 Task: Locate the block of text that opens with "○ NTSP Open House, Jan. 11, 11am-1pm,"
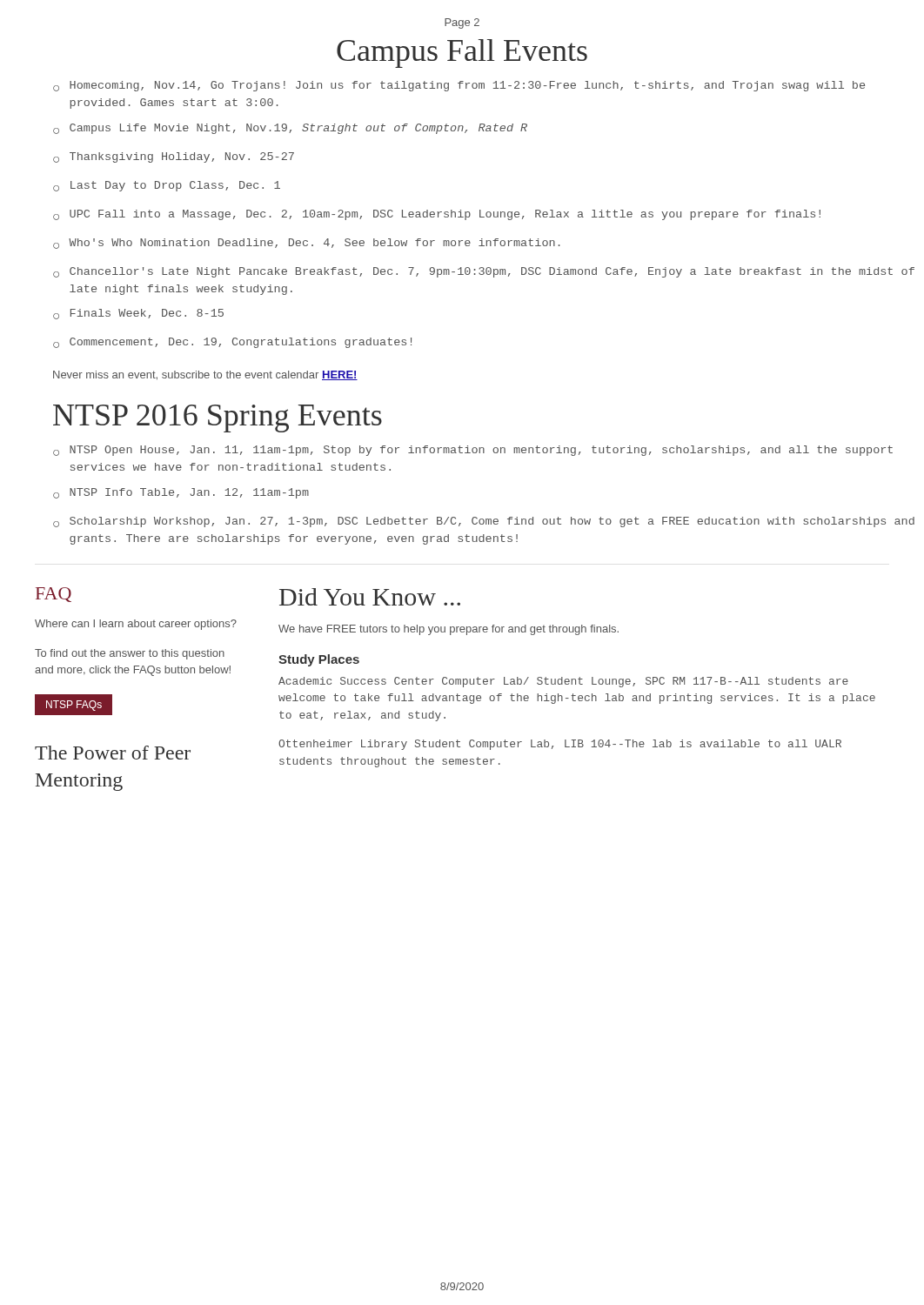point(488,460)
